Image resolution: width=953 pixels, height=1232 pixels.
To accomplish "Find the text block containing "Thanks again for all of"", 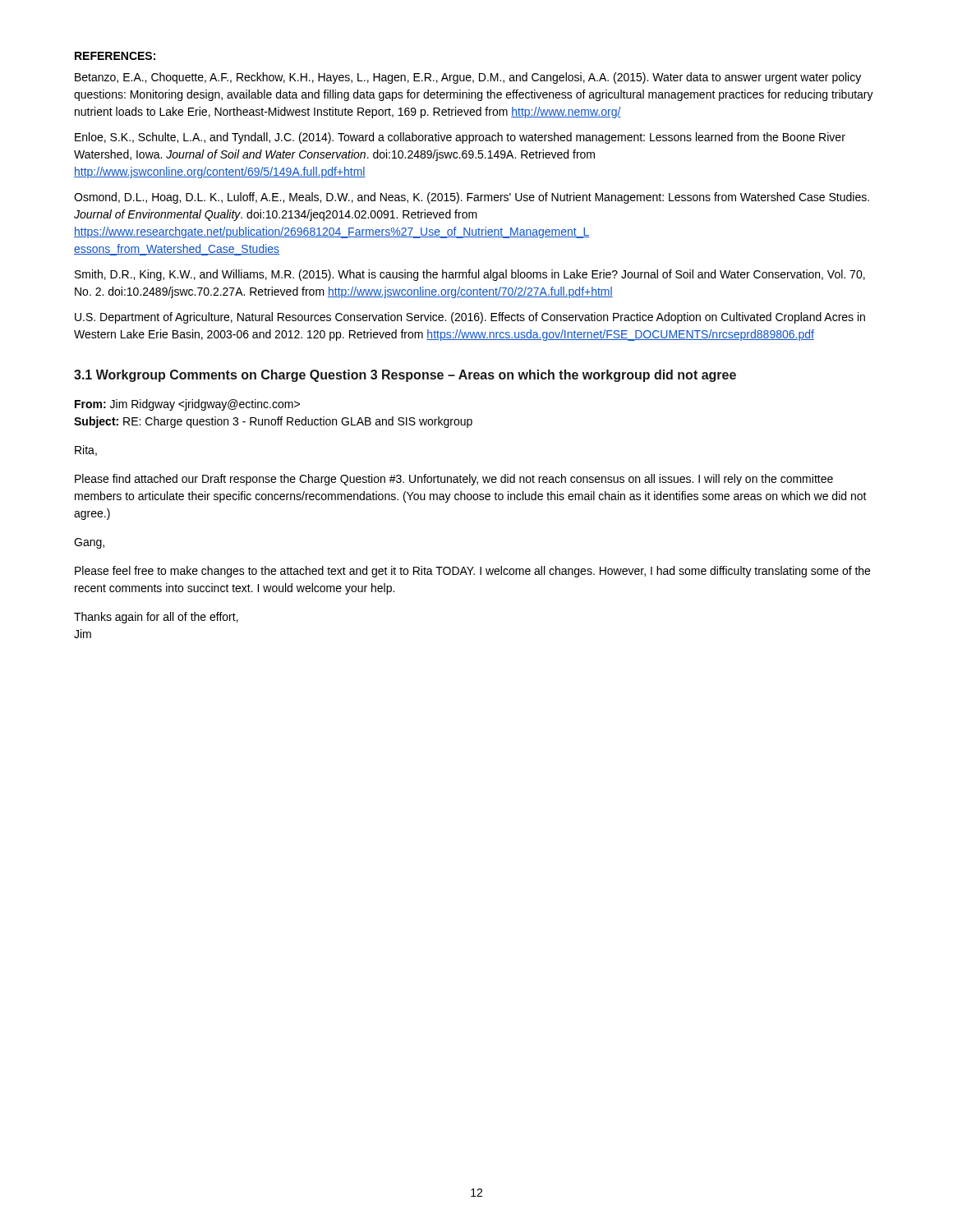I will coord(156,626).
